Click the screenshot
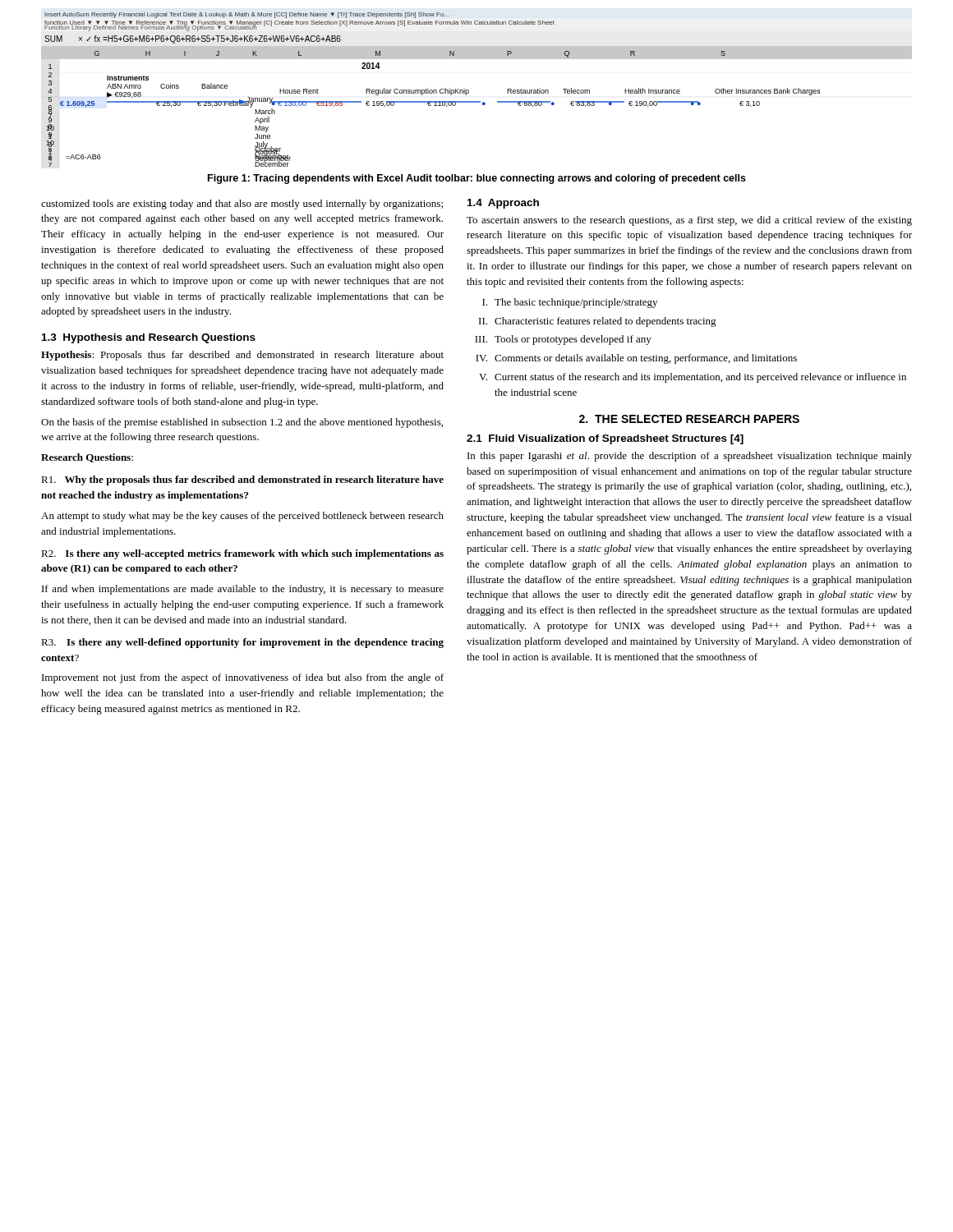953x1232 pixels. point(476,88)
